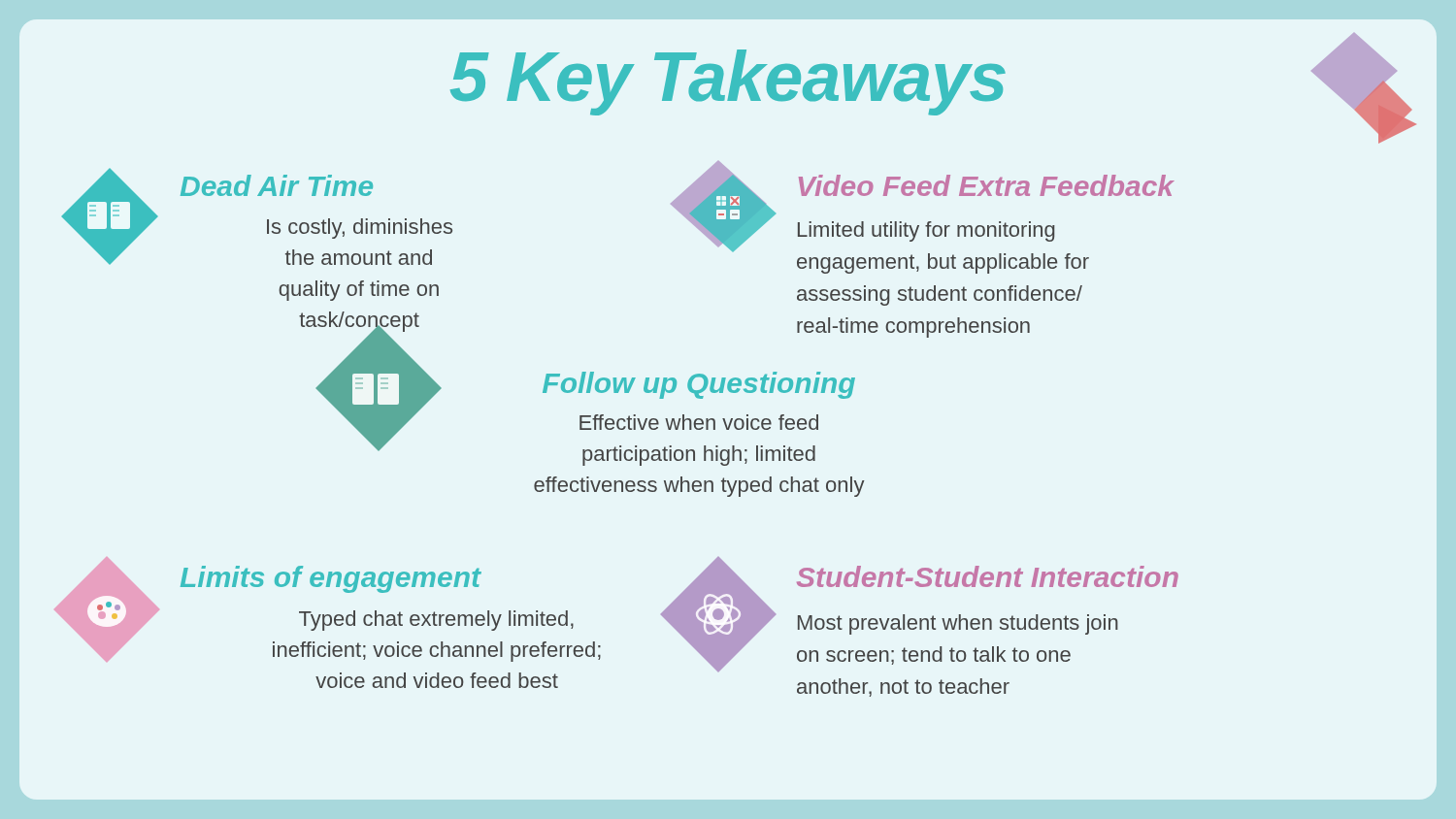This screenshot has height=819, width=1456.
Task: Click on the section header containing "Follow up Questioning"
Action: [699, 383]
